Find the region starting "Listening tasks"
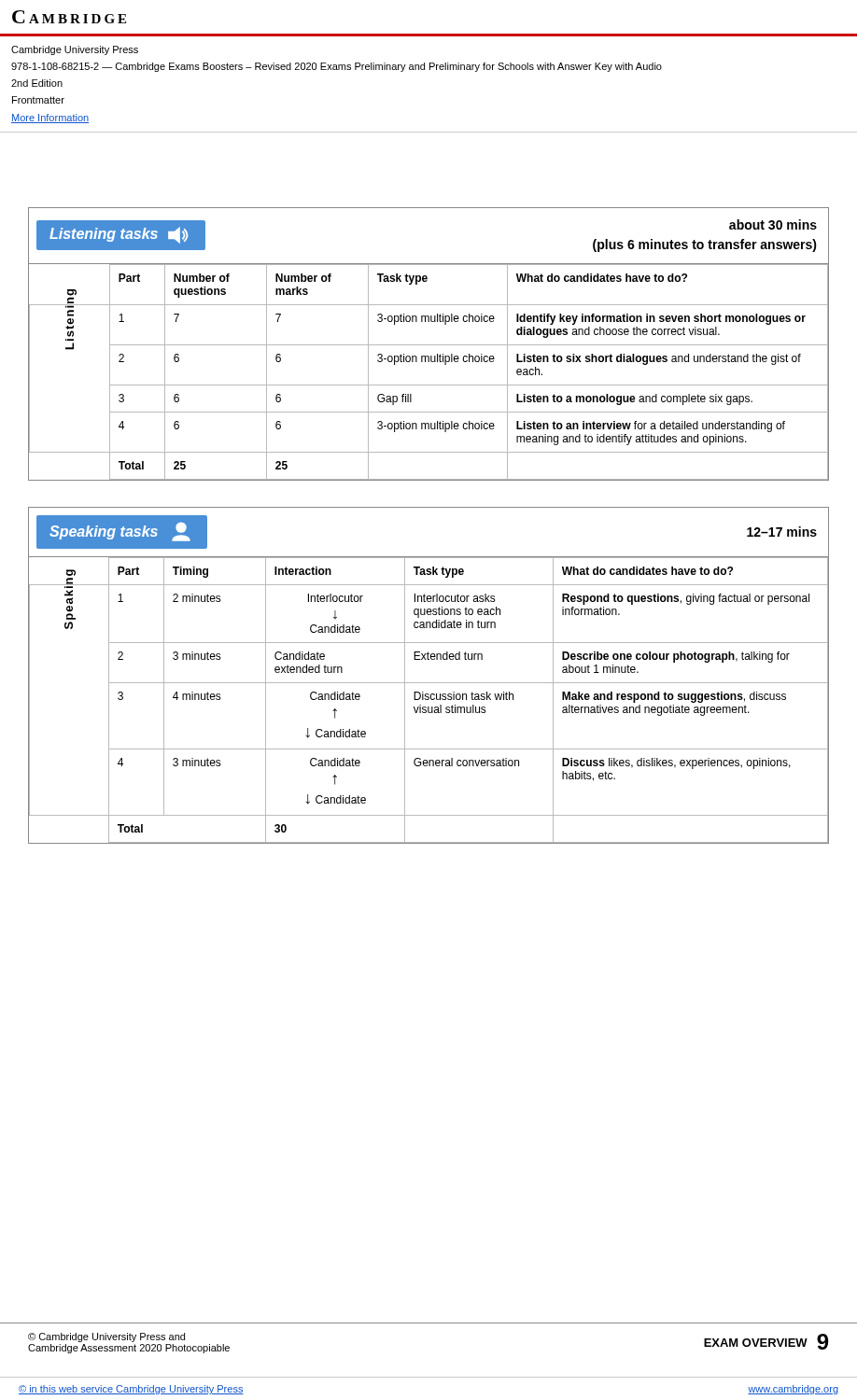Image resolution: width=857 pixels, height=1400 pixels. point(121,236)
